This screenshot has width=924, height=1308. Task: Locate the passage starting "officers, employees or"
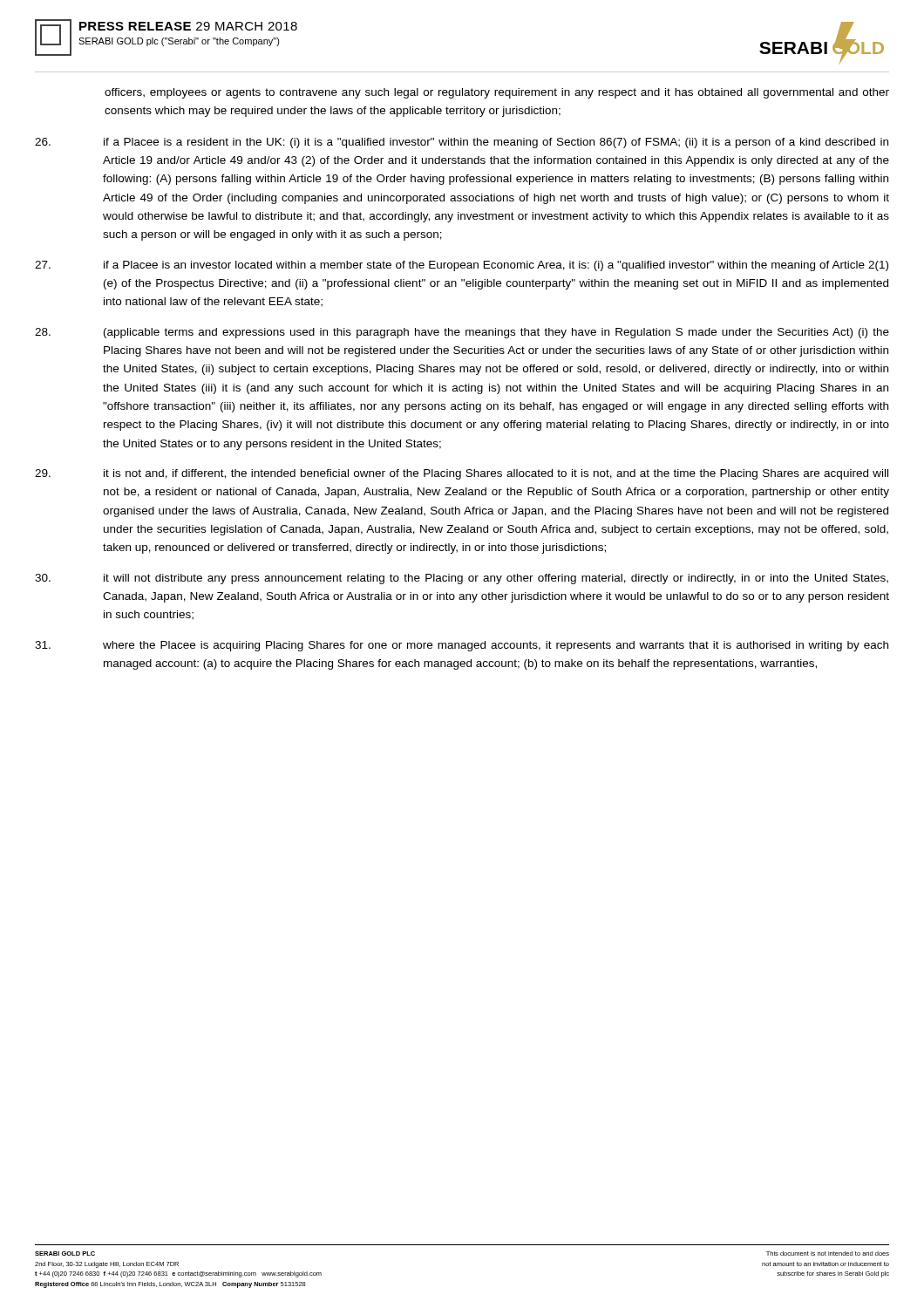497,101
